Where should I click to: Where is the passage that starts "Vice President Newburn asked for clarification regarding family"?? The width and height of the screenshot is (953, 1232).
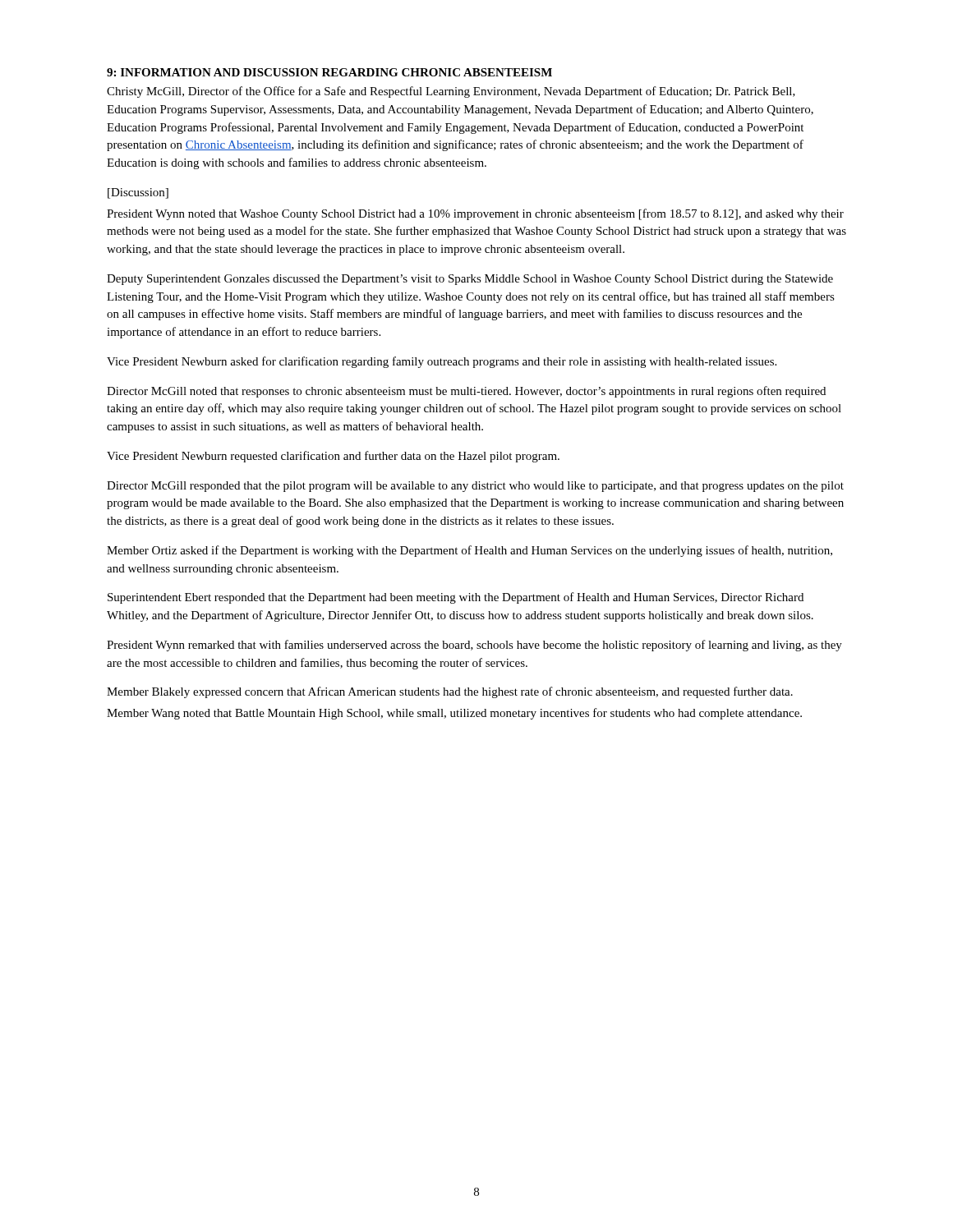[x=442, y=361]
